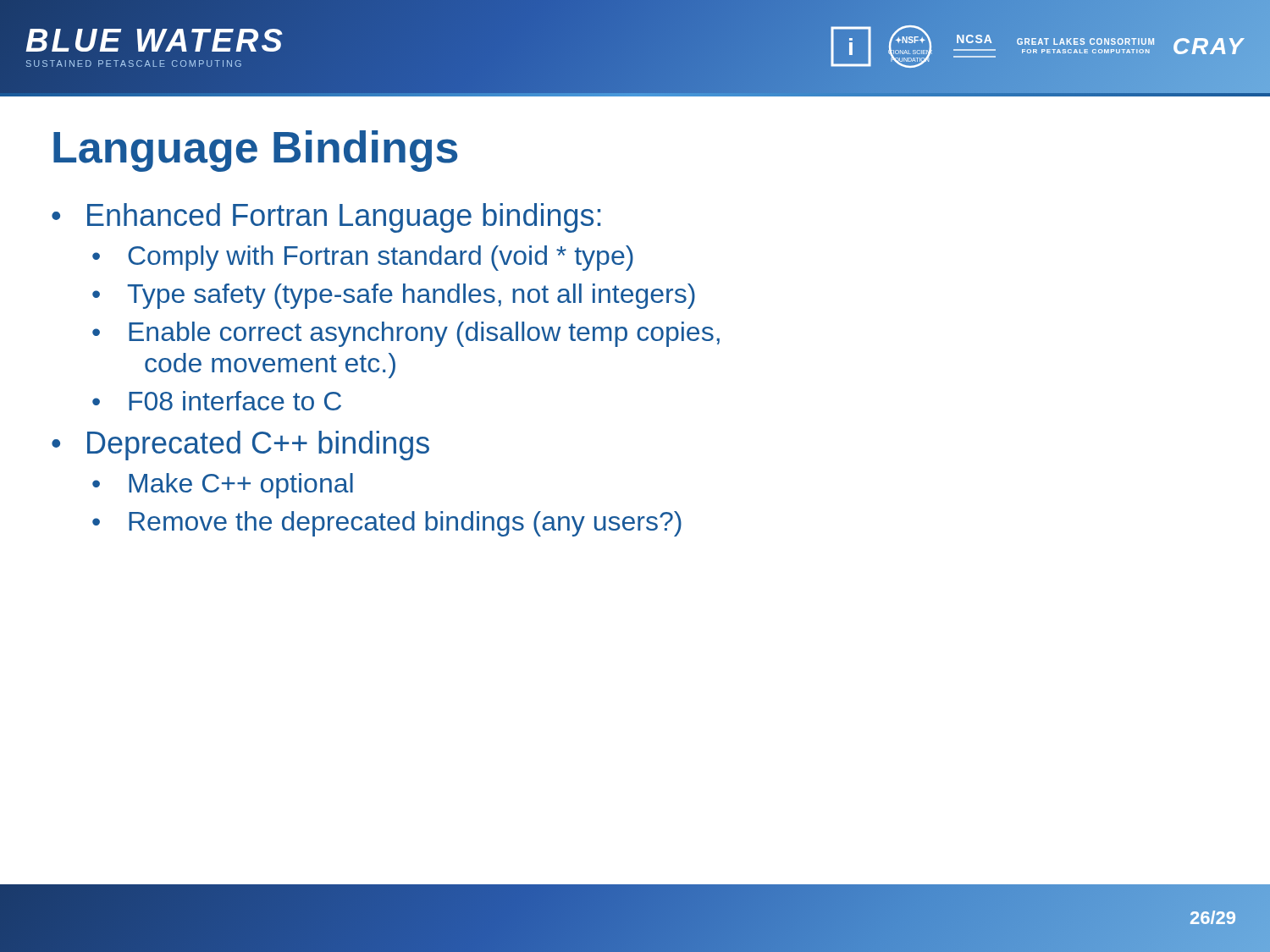
Task: Where does it say "• Comply with Fortran standard (void * type)"?
Action: [363, 256]
